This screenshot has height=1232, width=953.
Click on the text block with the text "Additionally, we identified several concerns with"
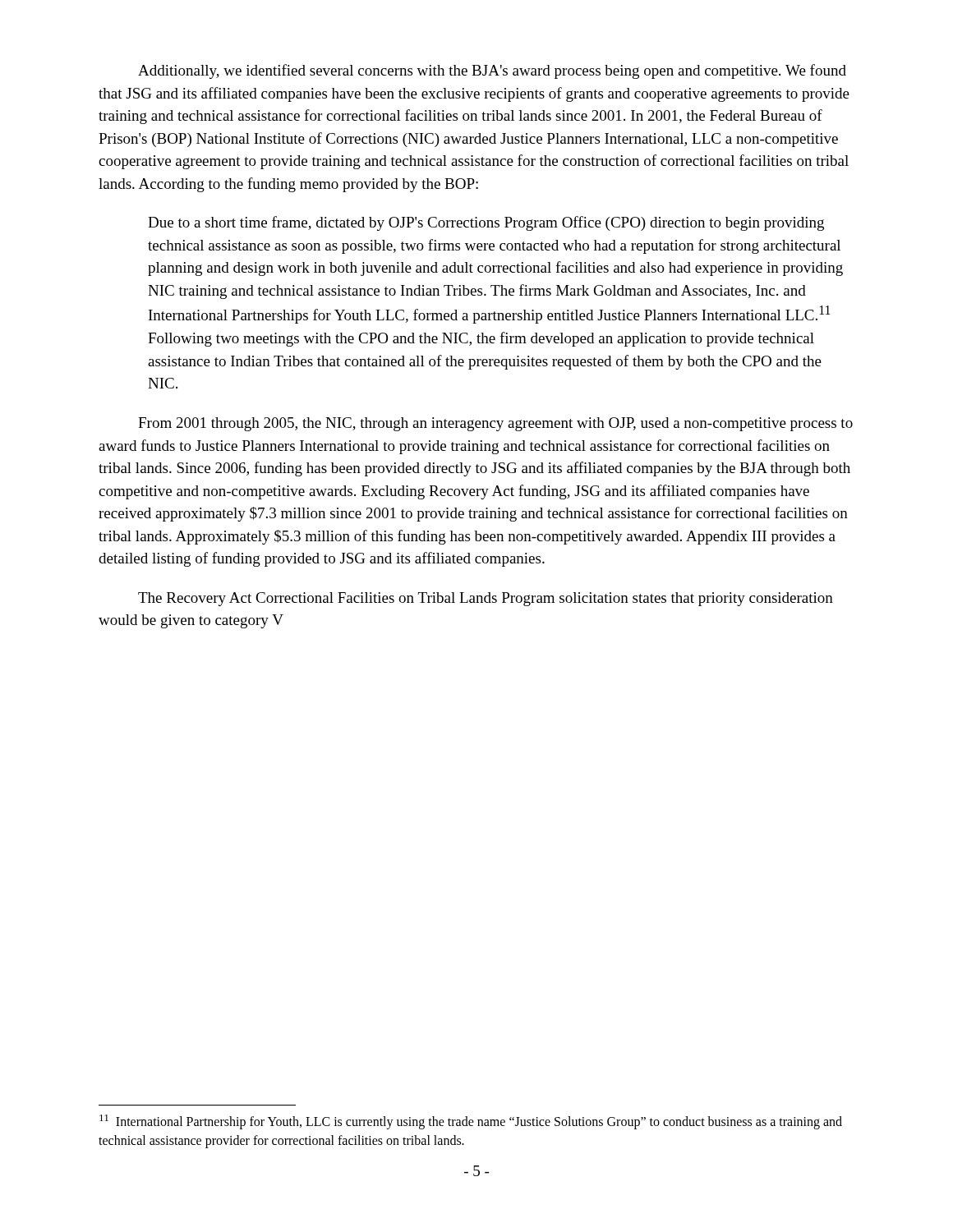click(474, 127)
